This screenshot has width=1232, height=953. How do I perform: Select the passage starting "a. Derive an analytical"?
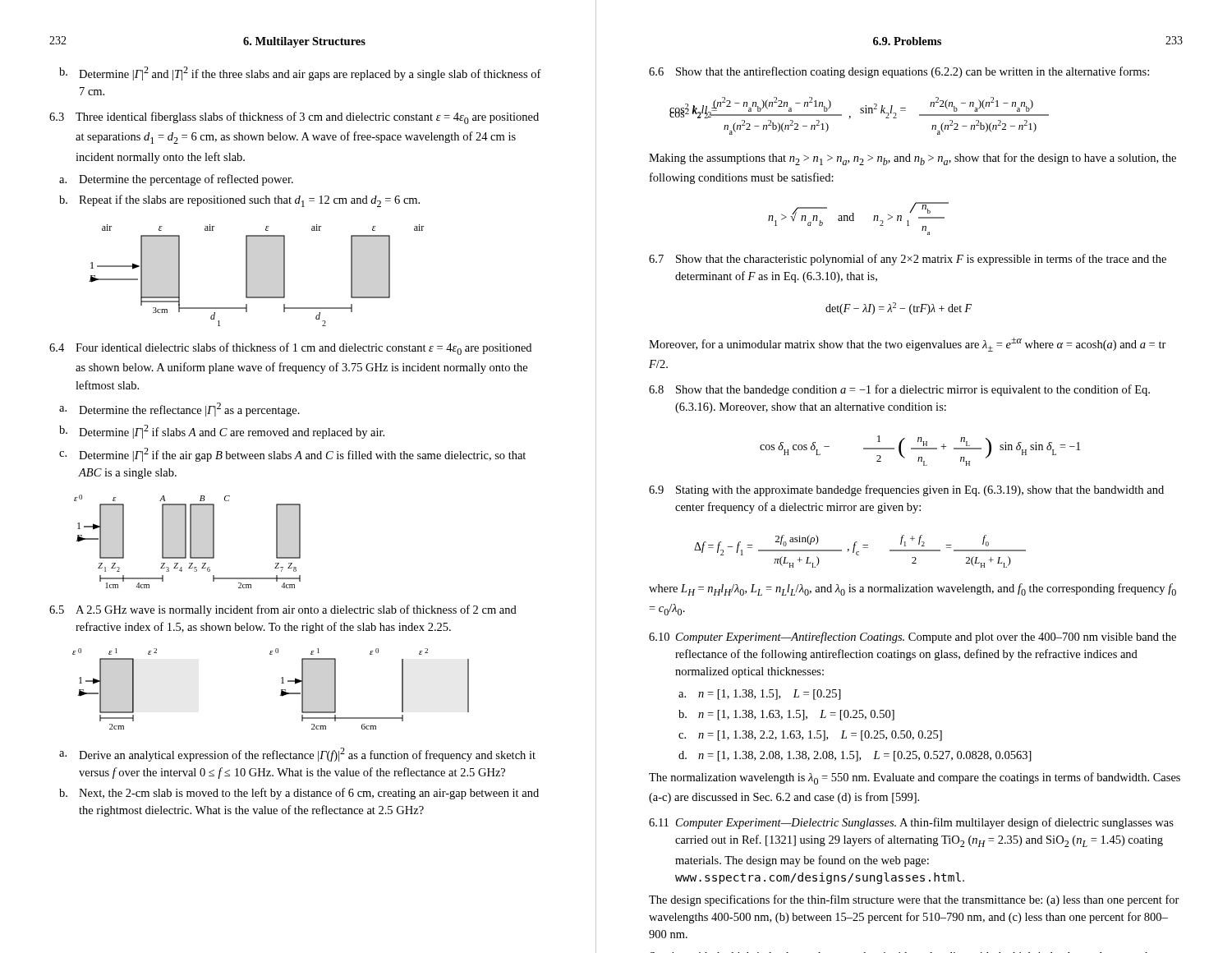[301, 782]
